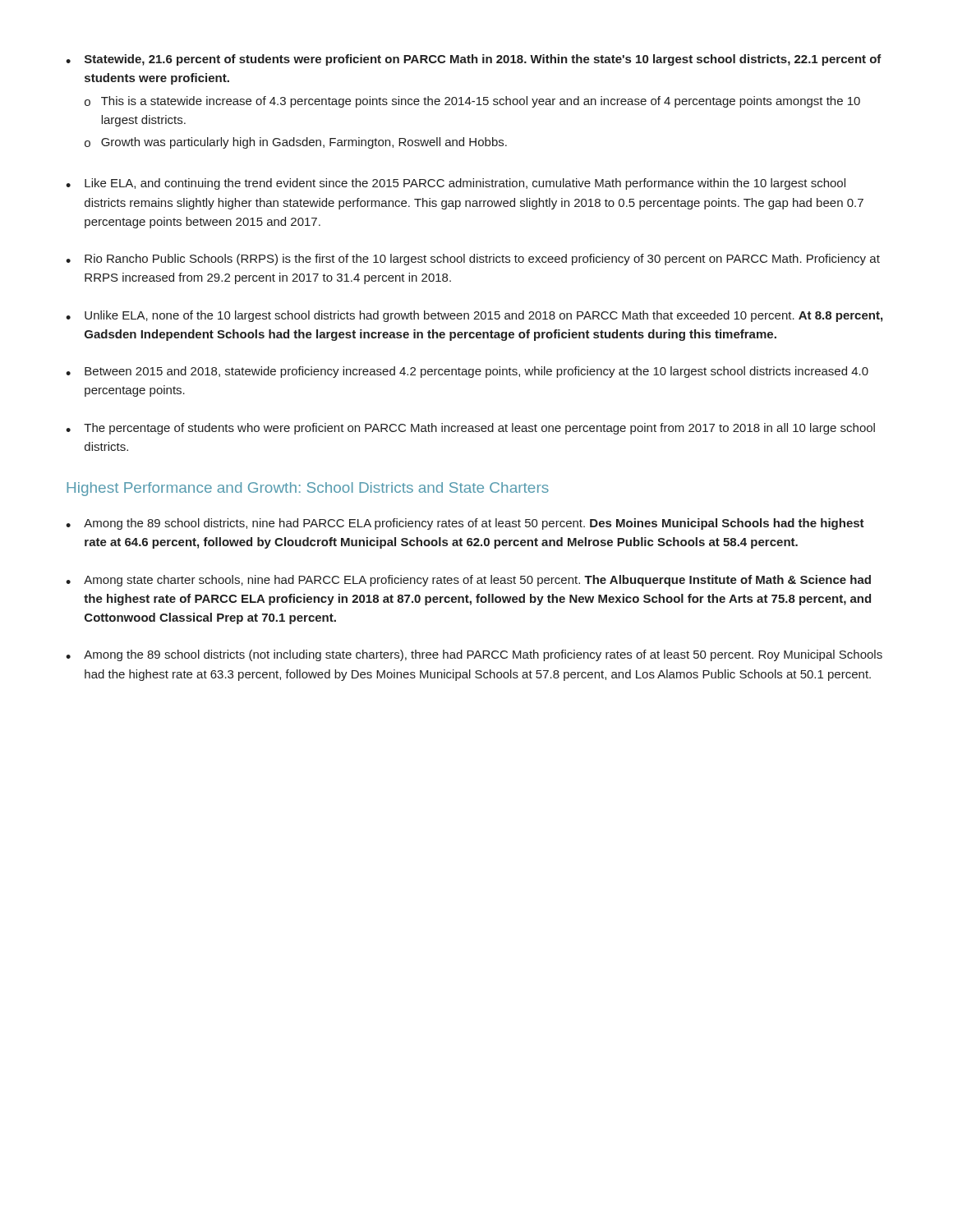
Task: Locate the element starting "• Unlike ELA, none of the 10 largest"
Action: (x=476, y=324)
